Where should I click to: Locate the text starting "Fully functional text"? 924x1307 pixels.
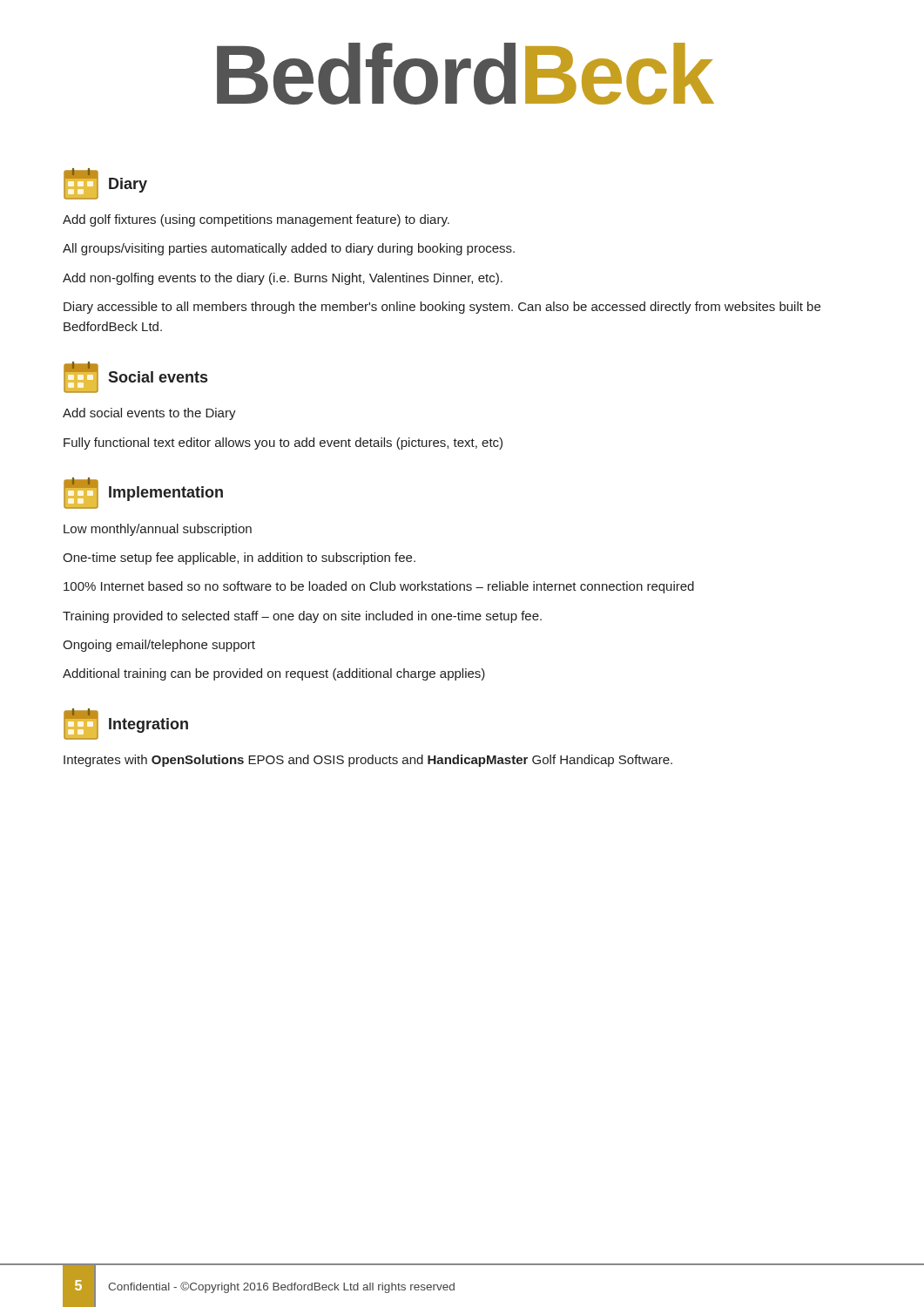283,442
